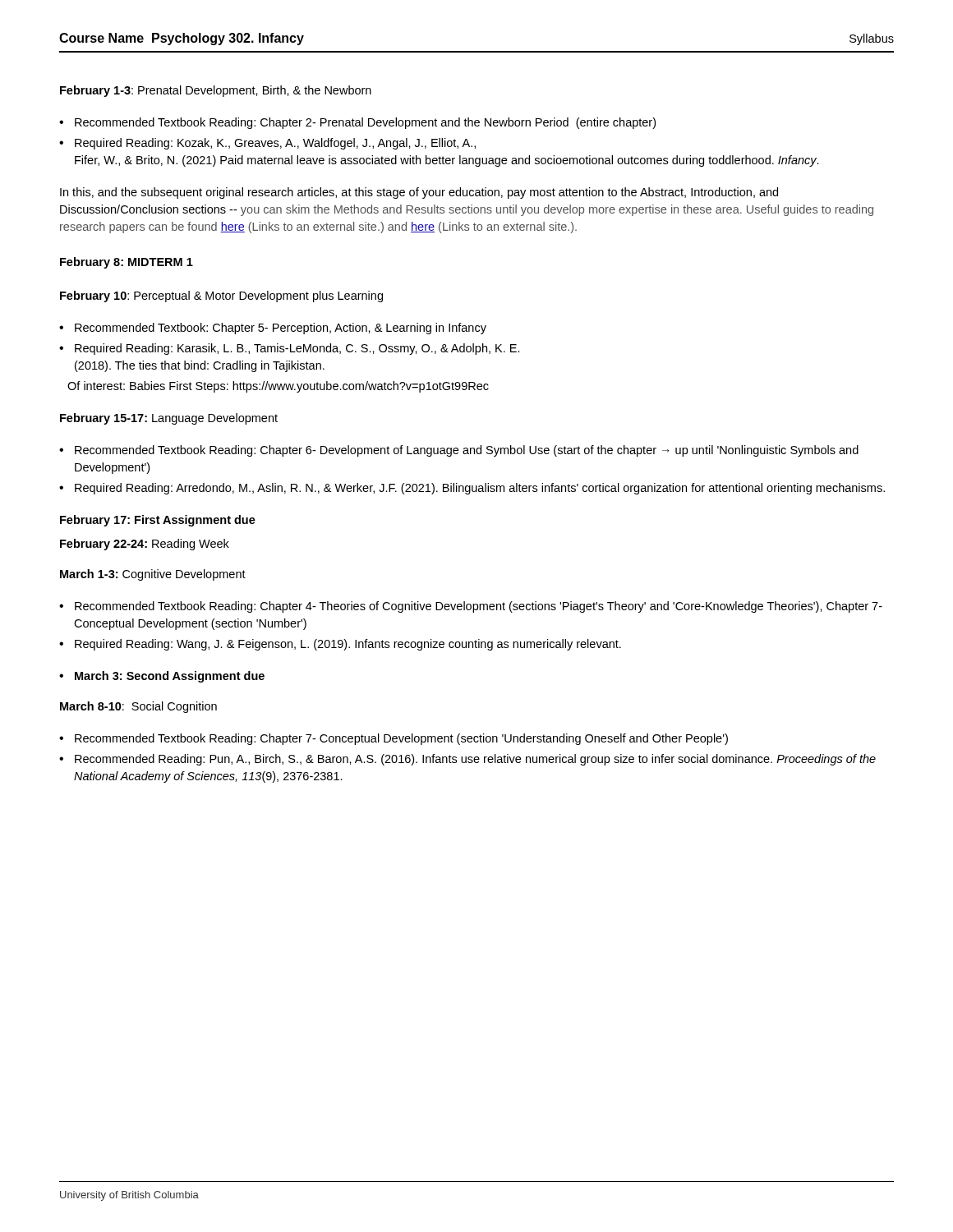Select the list item containing "• Required Reading: Karasik, L. B., Tamis-LeMonda,"
Image resolution: width=953 pixels, height=1232 pixels.
click(x=476, y=357)
